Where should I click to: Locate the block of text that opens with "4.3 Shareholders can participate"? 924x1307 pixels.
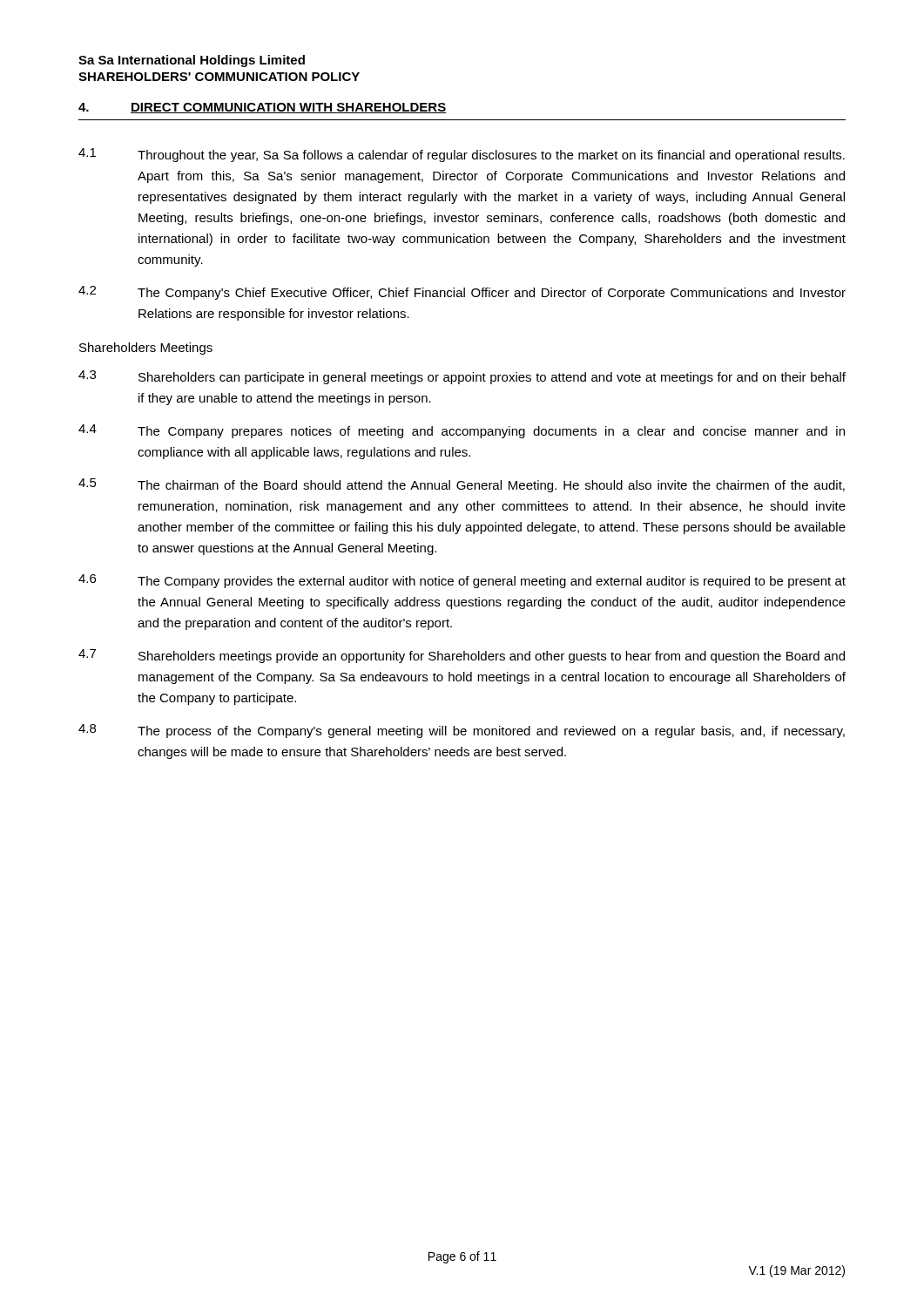pos(462,388)
